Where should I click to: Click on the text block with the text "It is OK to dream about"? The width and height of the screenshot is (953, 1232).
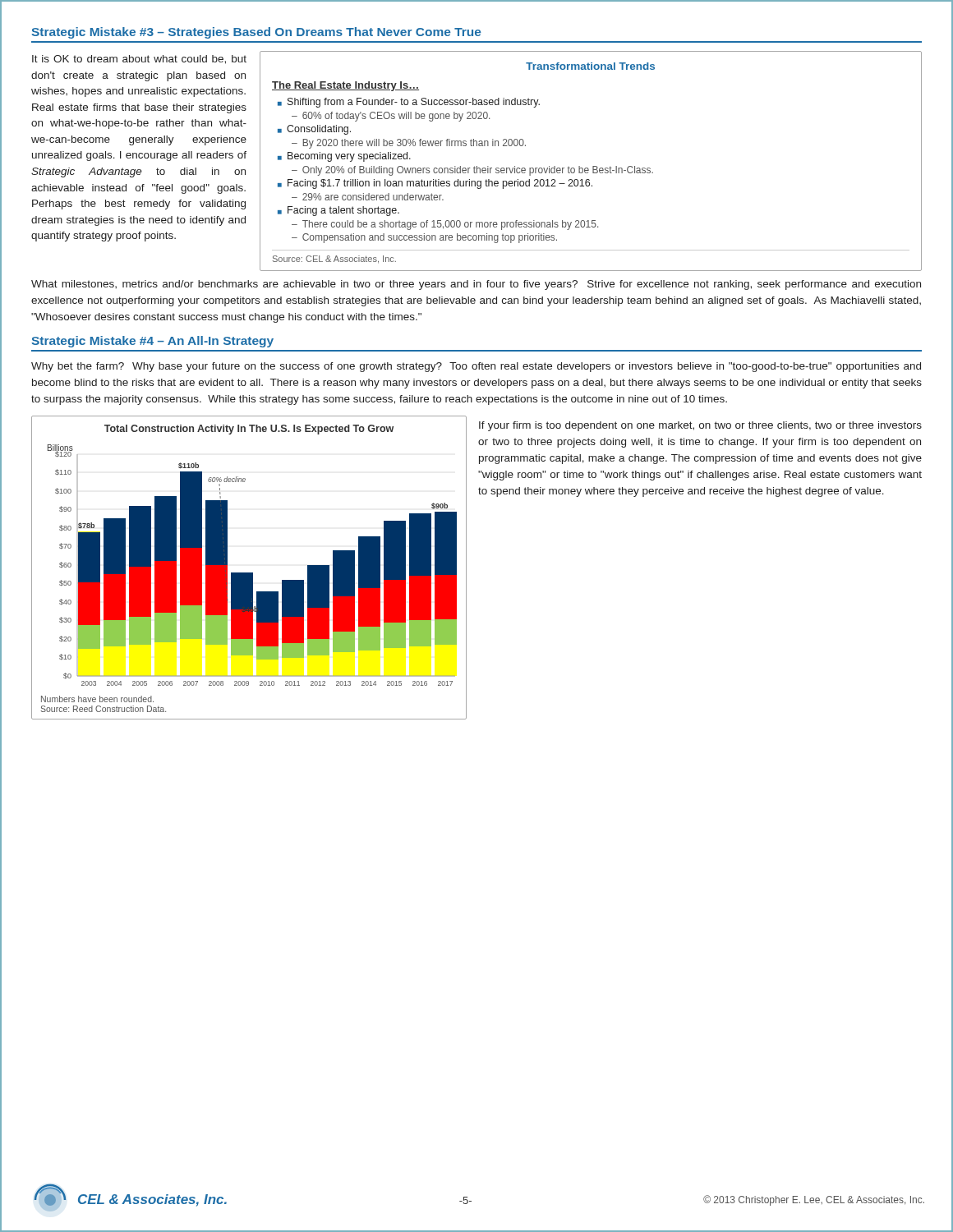point(139,147)
